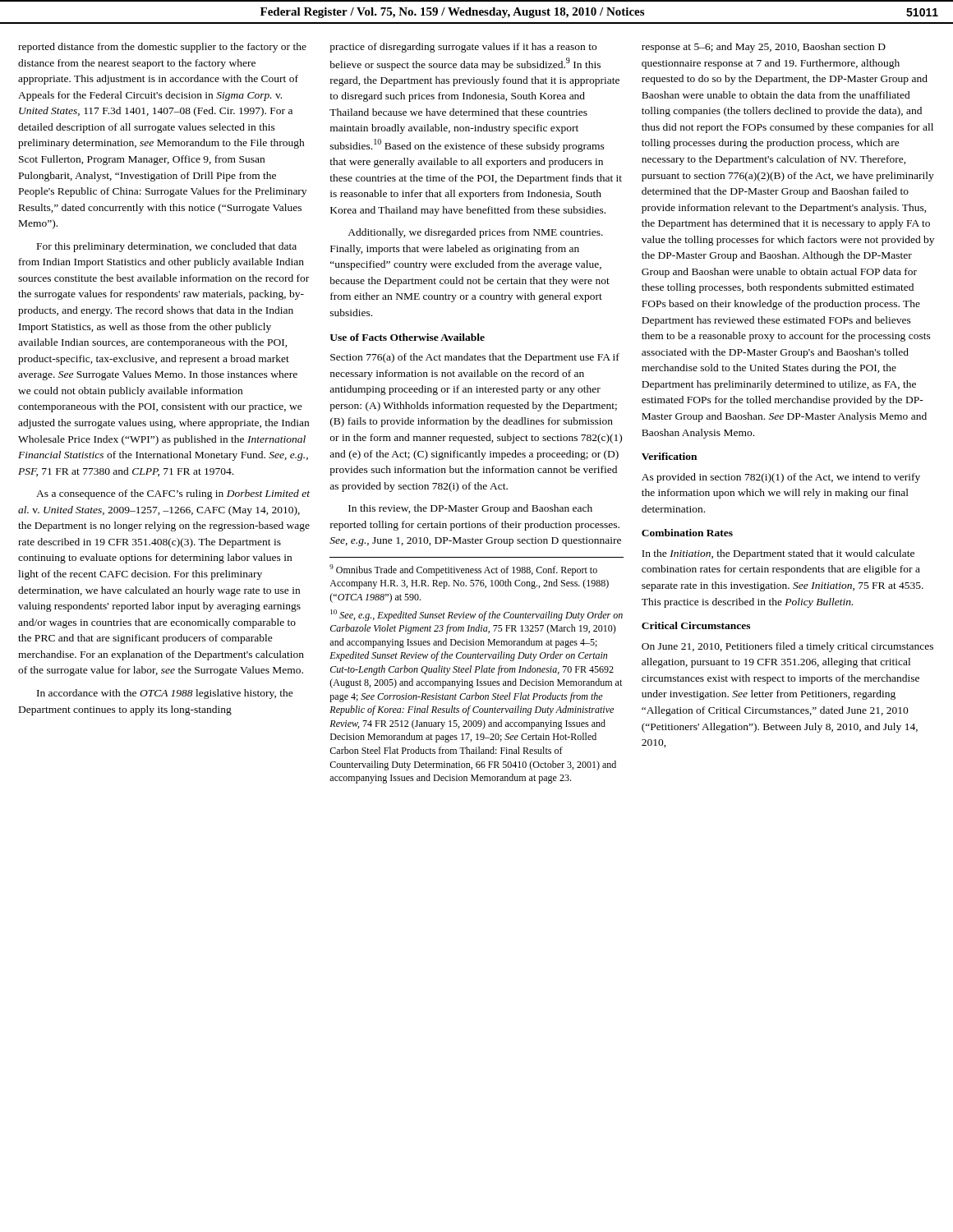Click on the block starting "reported distance from the domestic supplier to the"
The width and height of the screenshot is (953, 1232).
pos(165,135)
